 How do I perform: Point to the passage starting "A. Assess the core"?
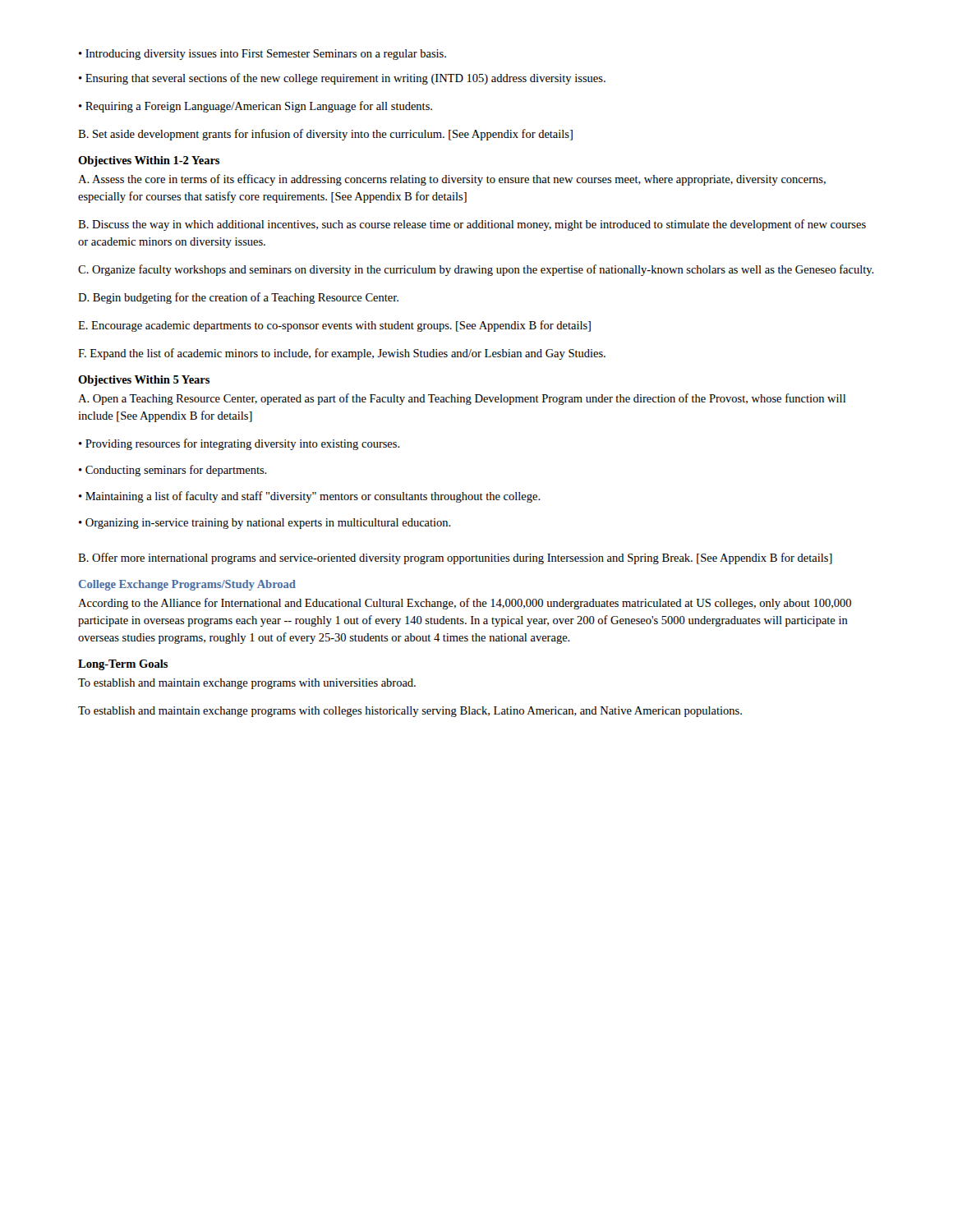(x=452, y=188)
